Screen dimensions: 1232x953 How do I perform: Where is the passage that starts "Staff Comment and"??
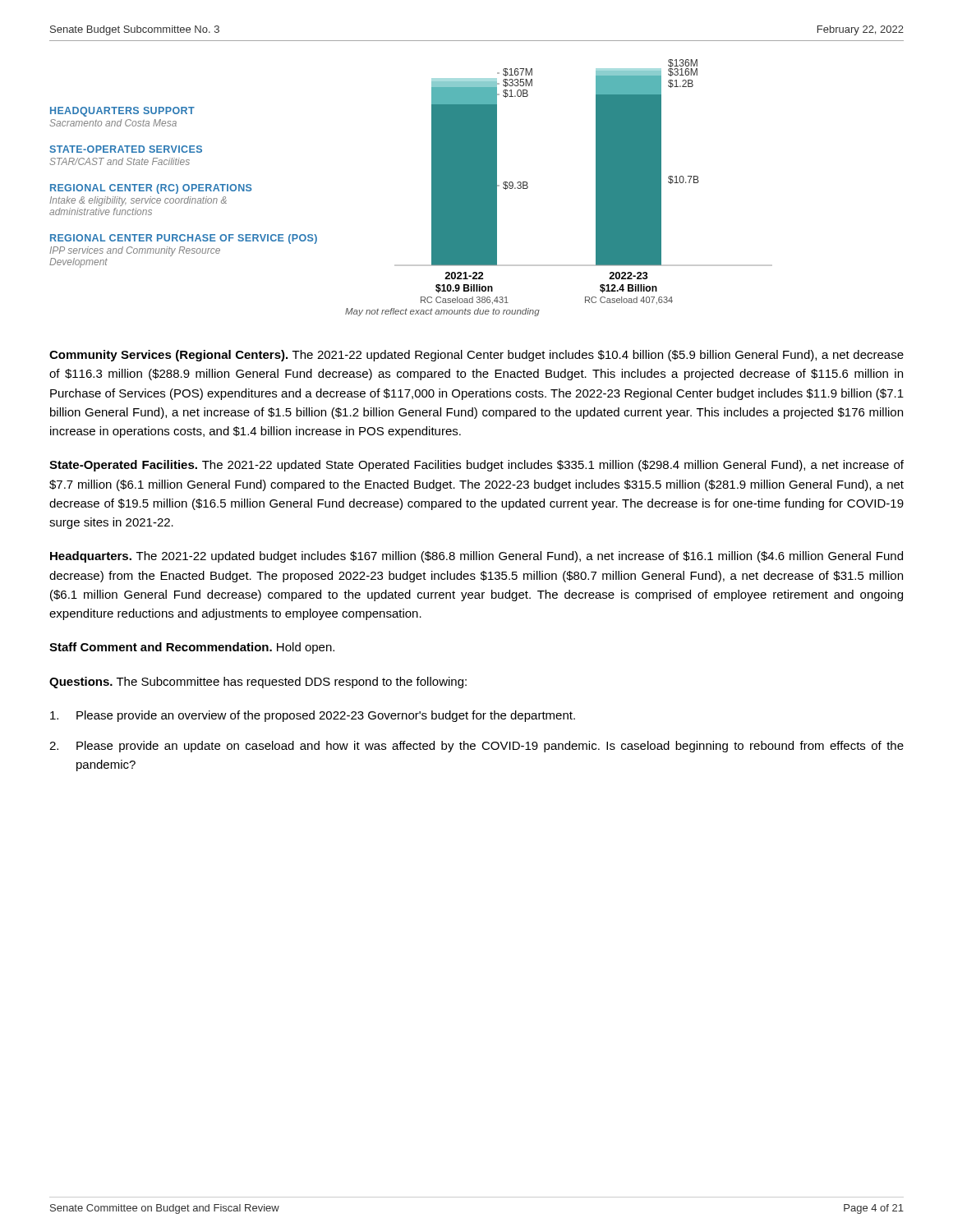click(x=192, y=647)
